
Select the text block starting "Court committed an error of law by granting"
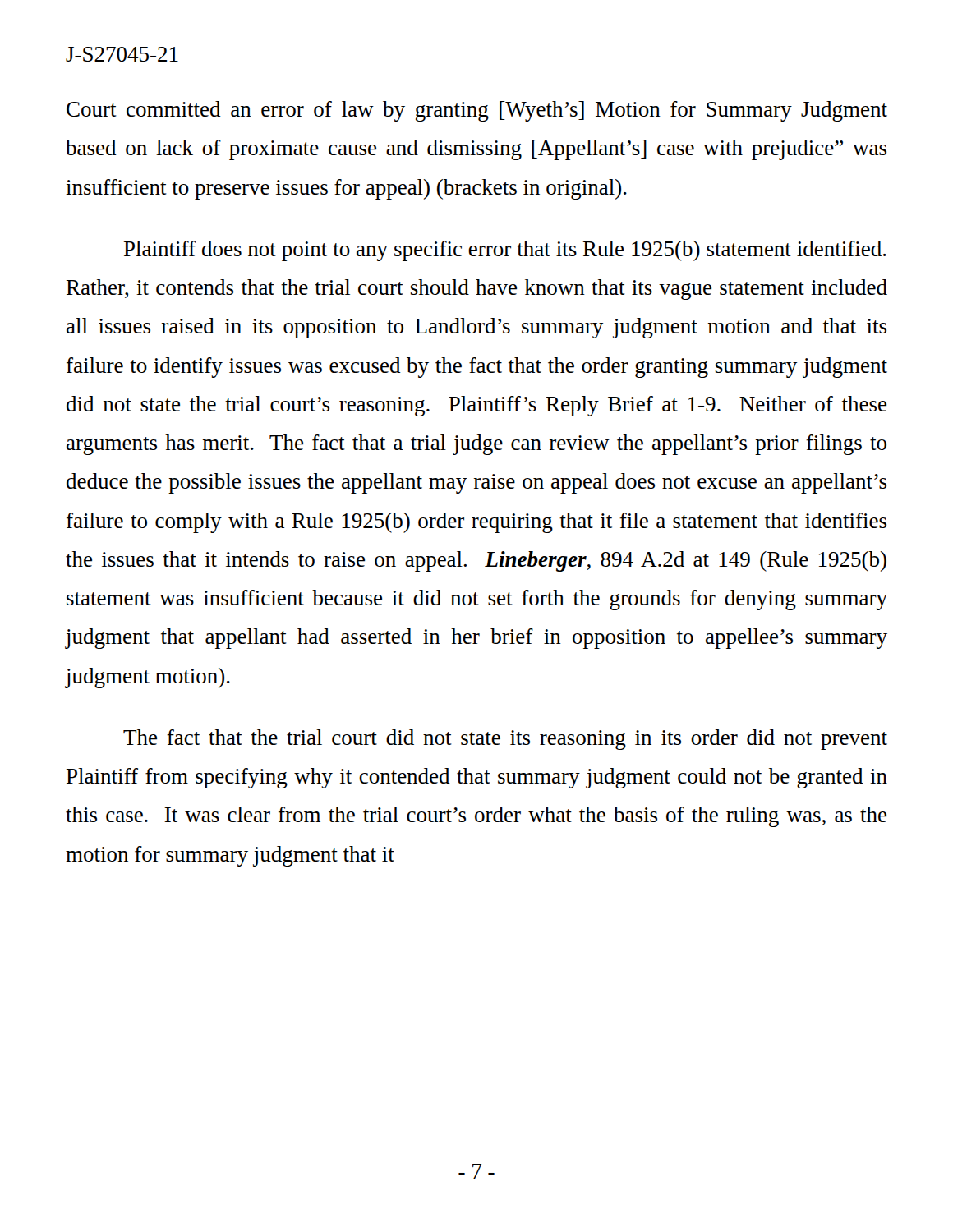pos(476,148)
